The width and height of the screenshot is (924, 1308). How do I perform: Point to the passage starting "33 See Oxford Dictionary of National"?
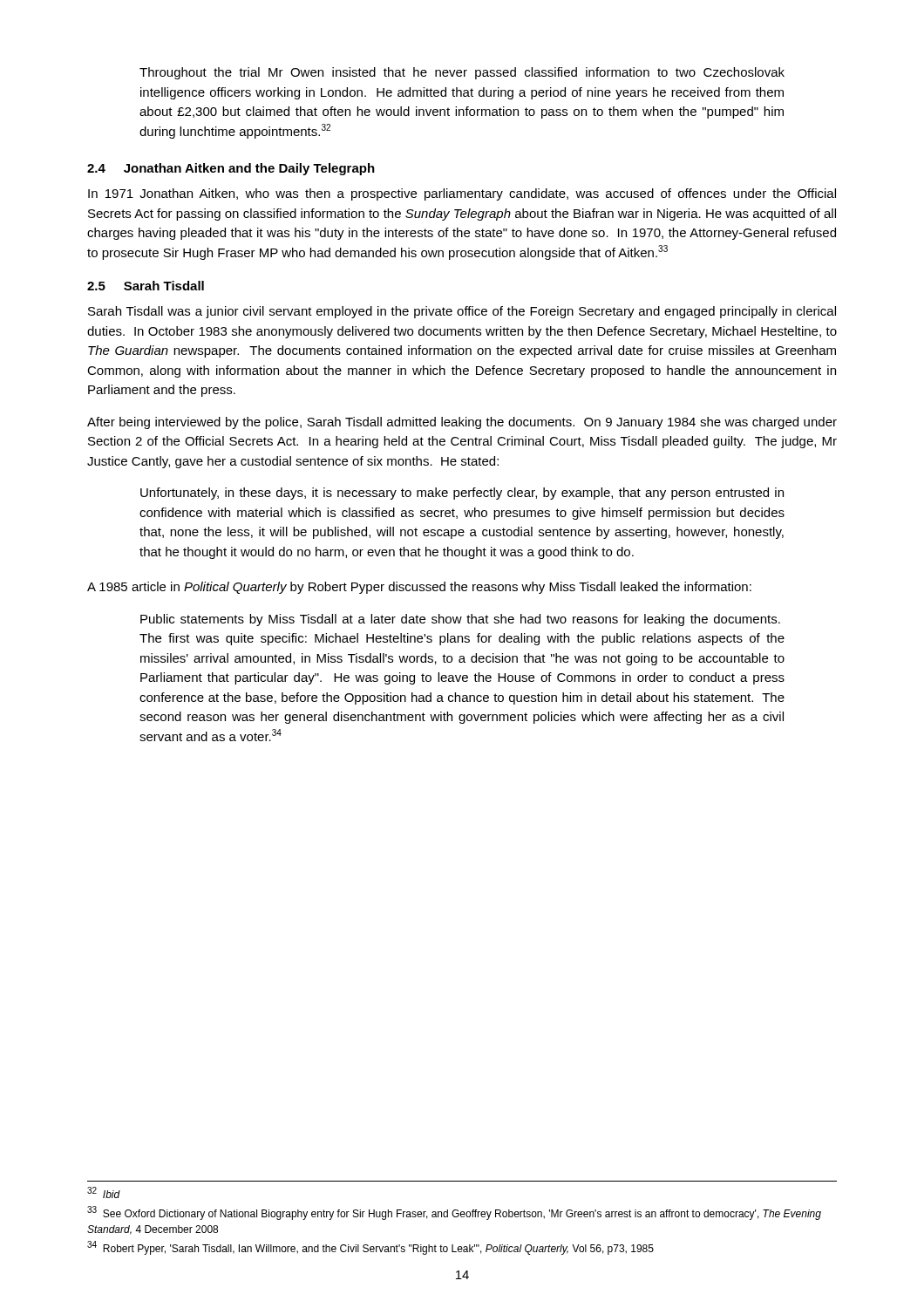tap(454, 1221)
